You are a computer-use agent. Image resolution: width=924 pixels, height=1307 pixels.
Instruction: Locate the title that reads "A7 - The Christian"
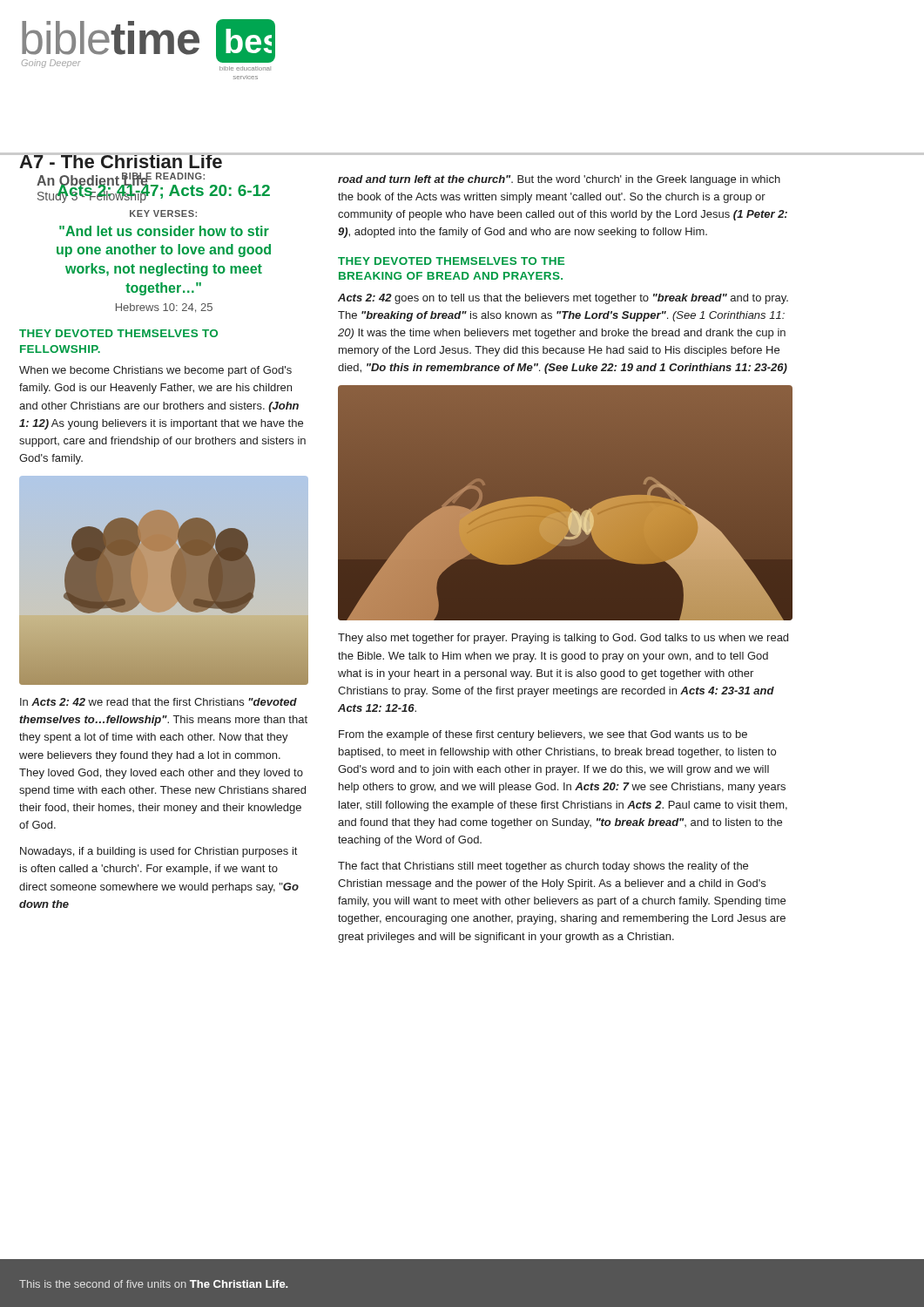pyautogui.click(x=472, y=177)
